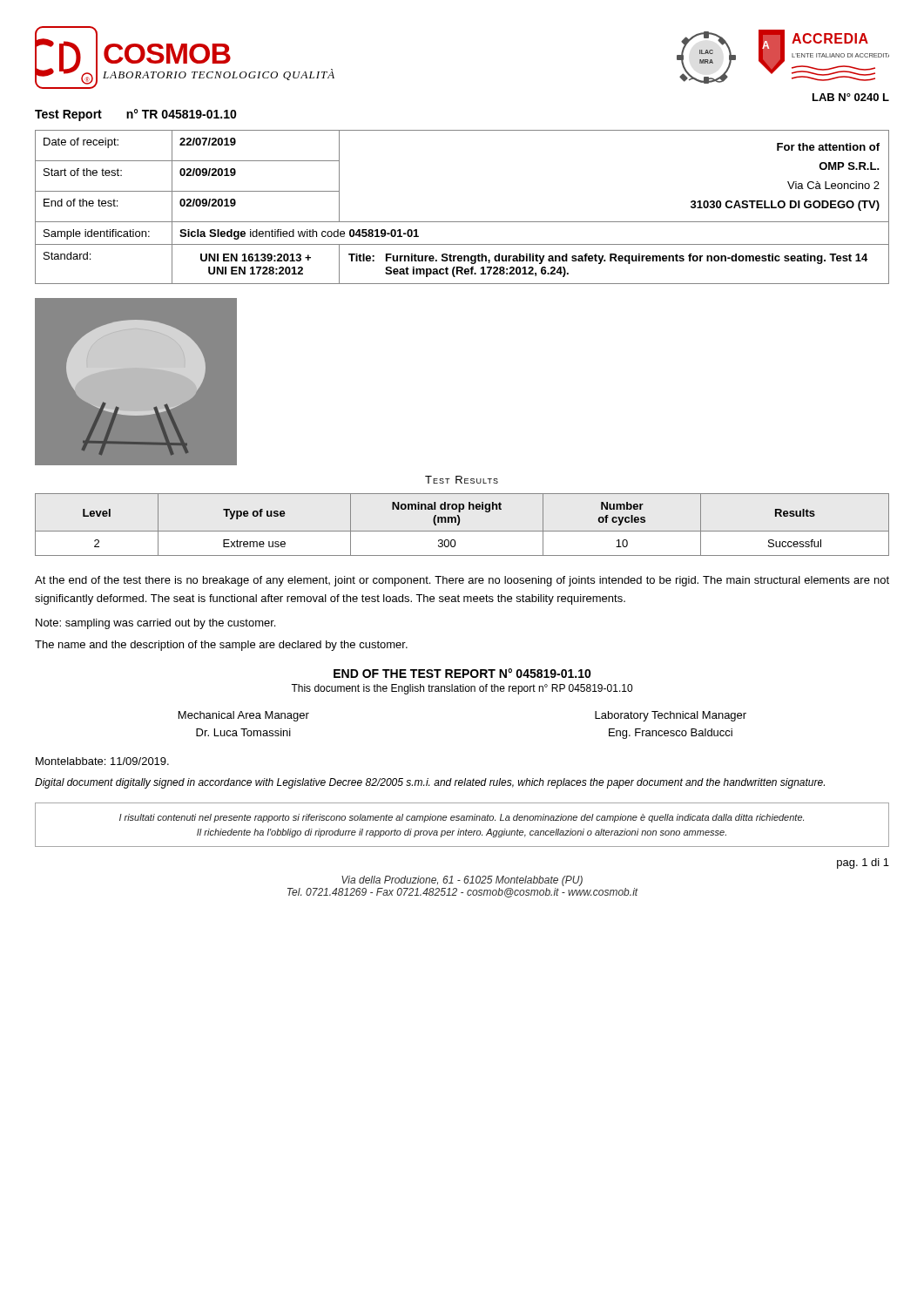Screen dimensions: 1307x924
Task: Point to the region starting "Montelabbate: 11/09/2019."
Action: coord(102,761)
